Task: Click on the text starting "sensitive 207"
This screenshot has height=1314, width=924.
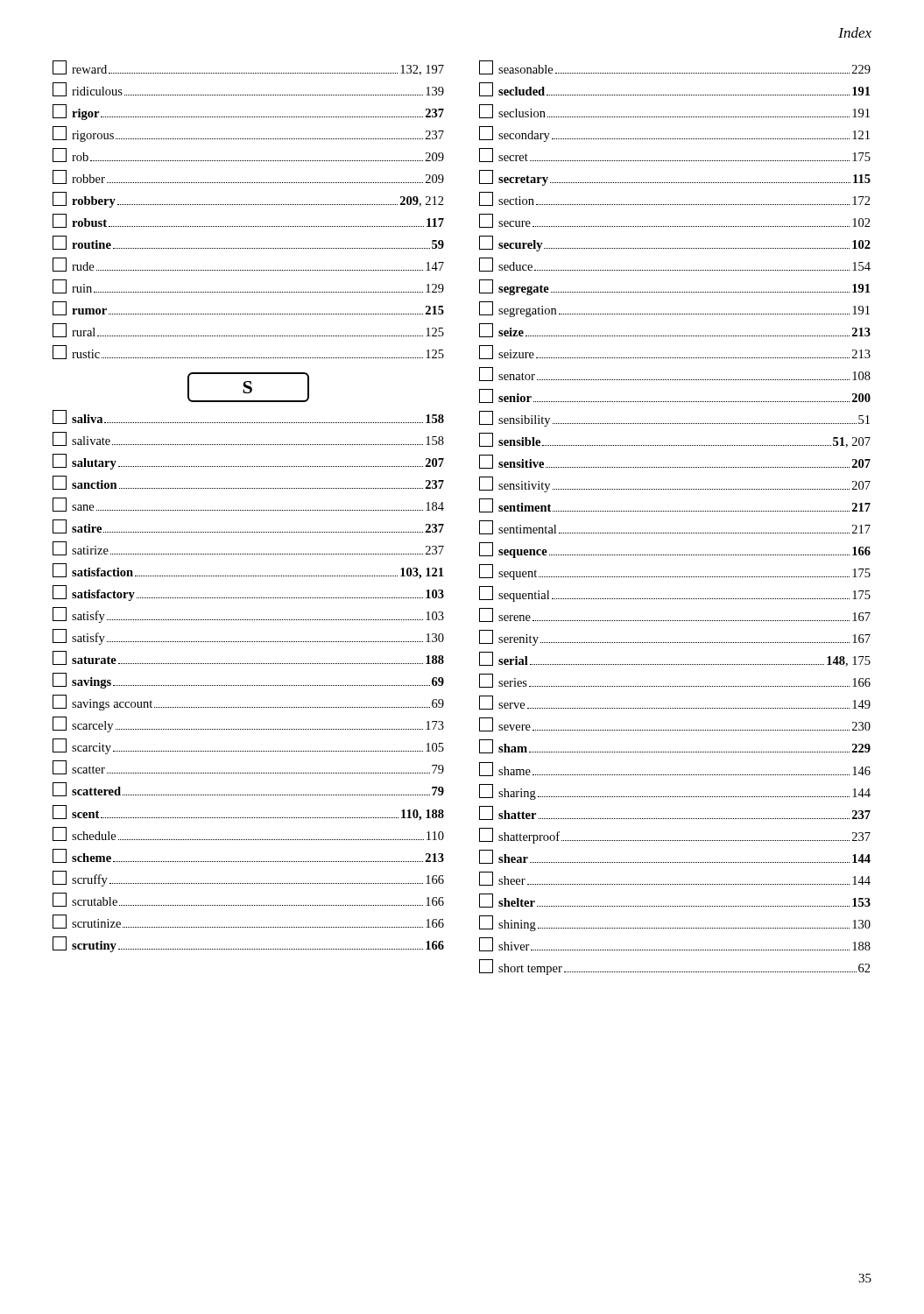Action: coord(675,464)
